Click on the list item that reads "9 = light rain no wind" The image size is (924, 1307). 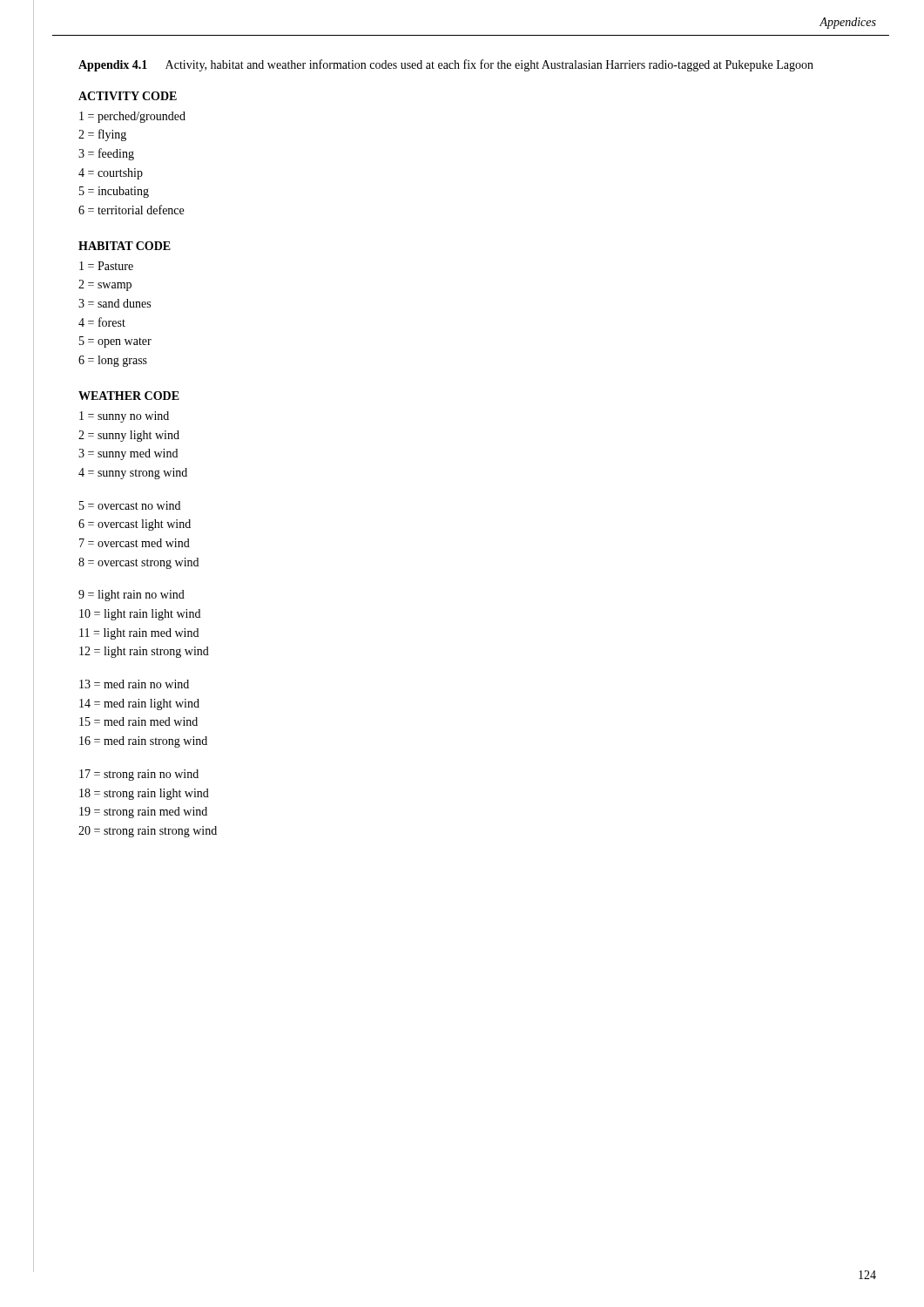[x=131, y=595]
